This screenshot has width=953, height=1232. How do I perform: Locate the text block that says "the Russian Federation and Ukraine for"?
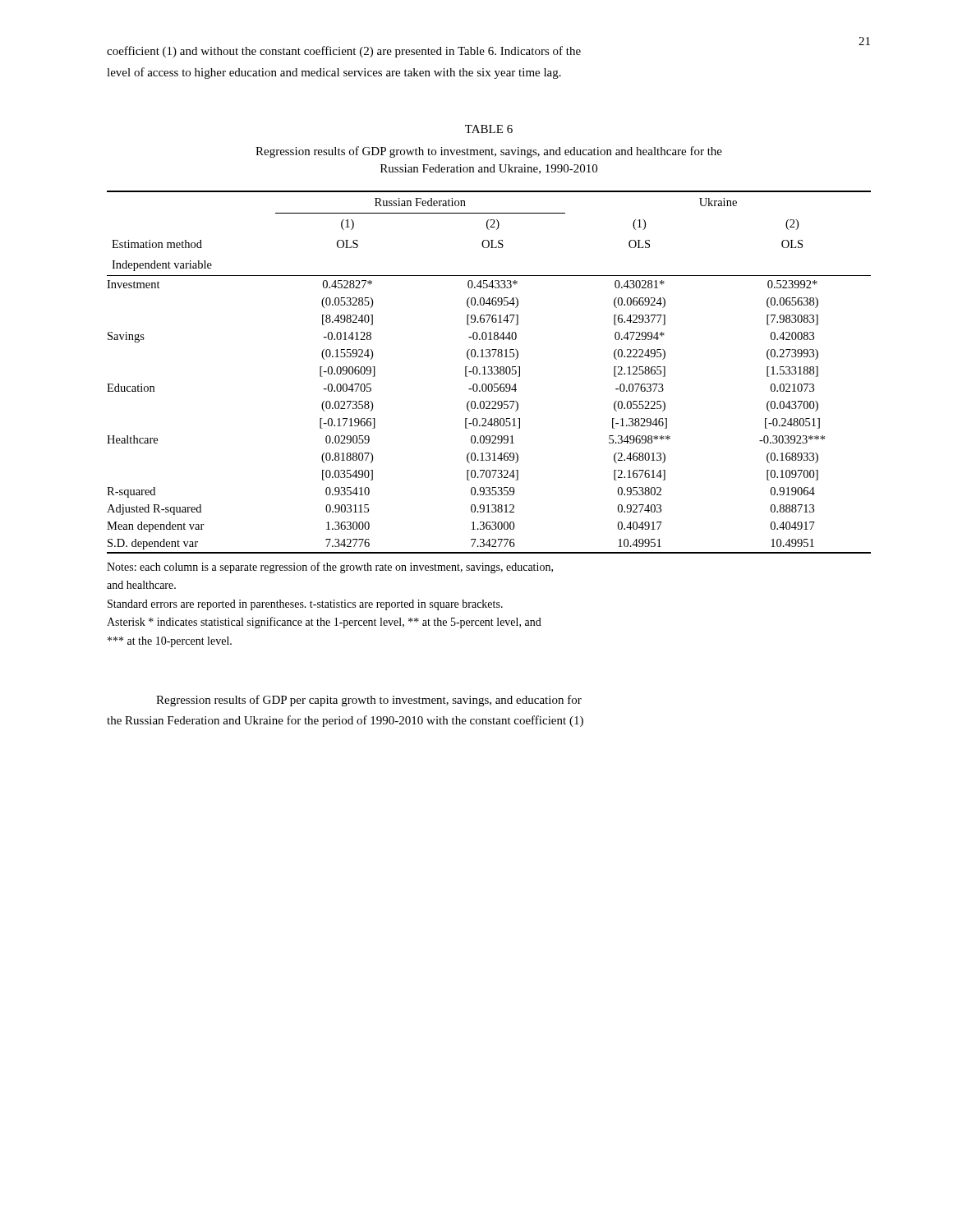click(345, 721)
